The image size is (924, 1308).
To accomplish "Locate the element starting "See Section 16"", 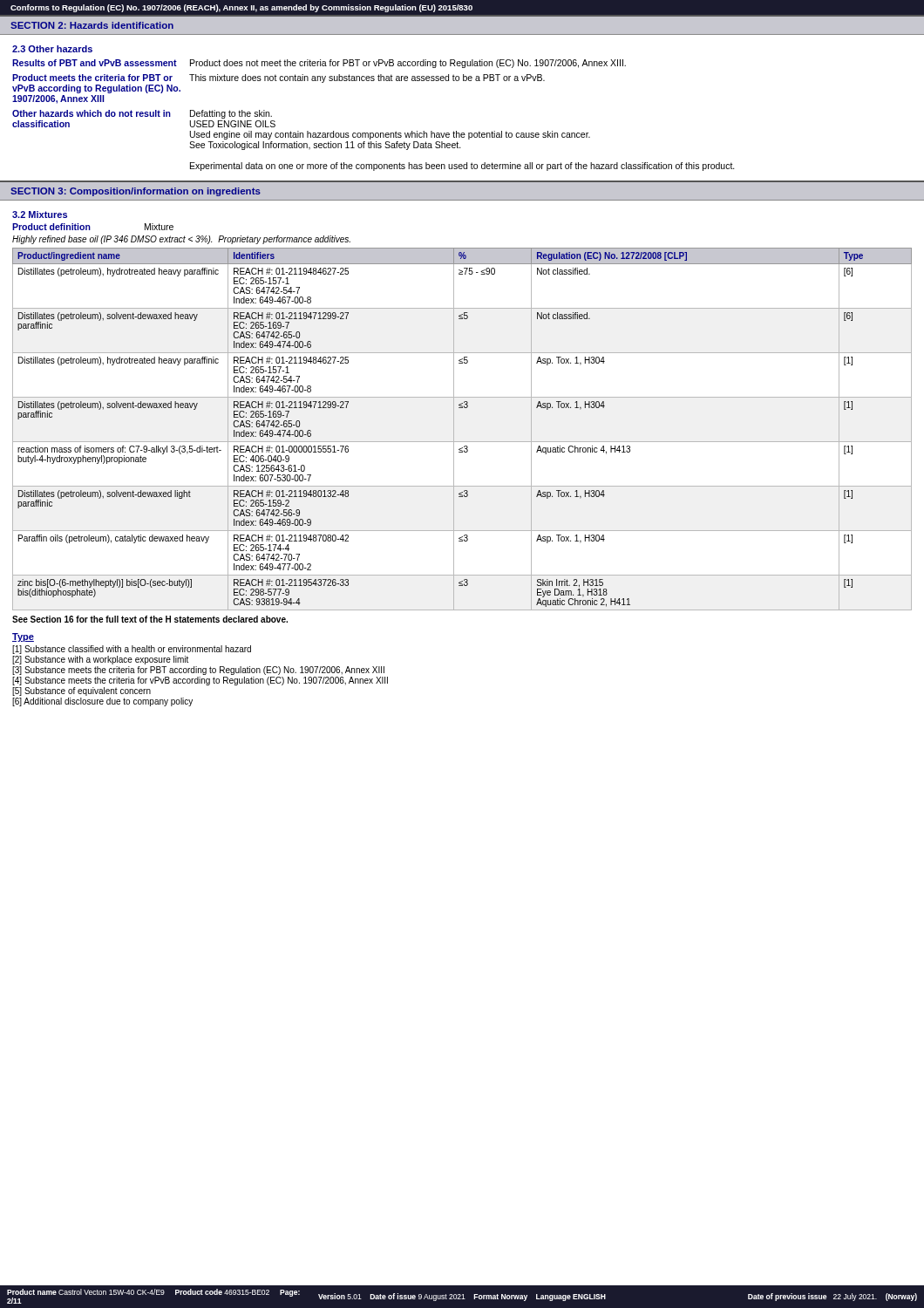I will click(x=150, y=620).
